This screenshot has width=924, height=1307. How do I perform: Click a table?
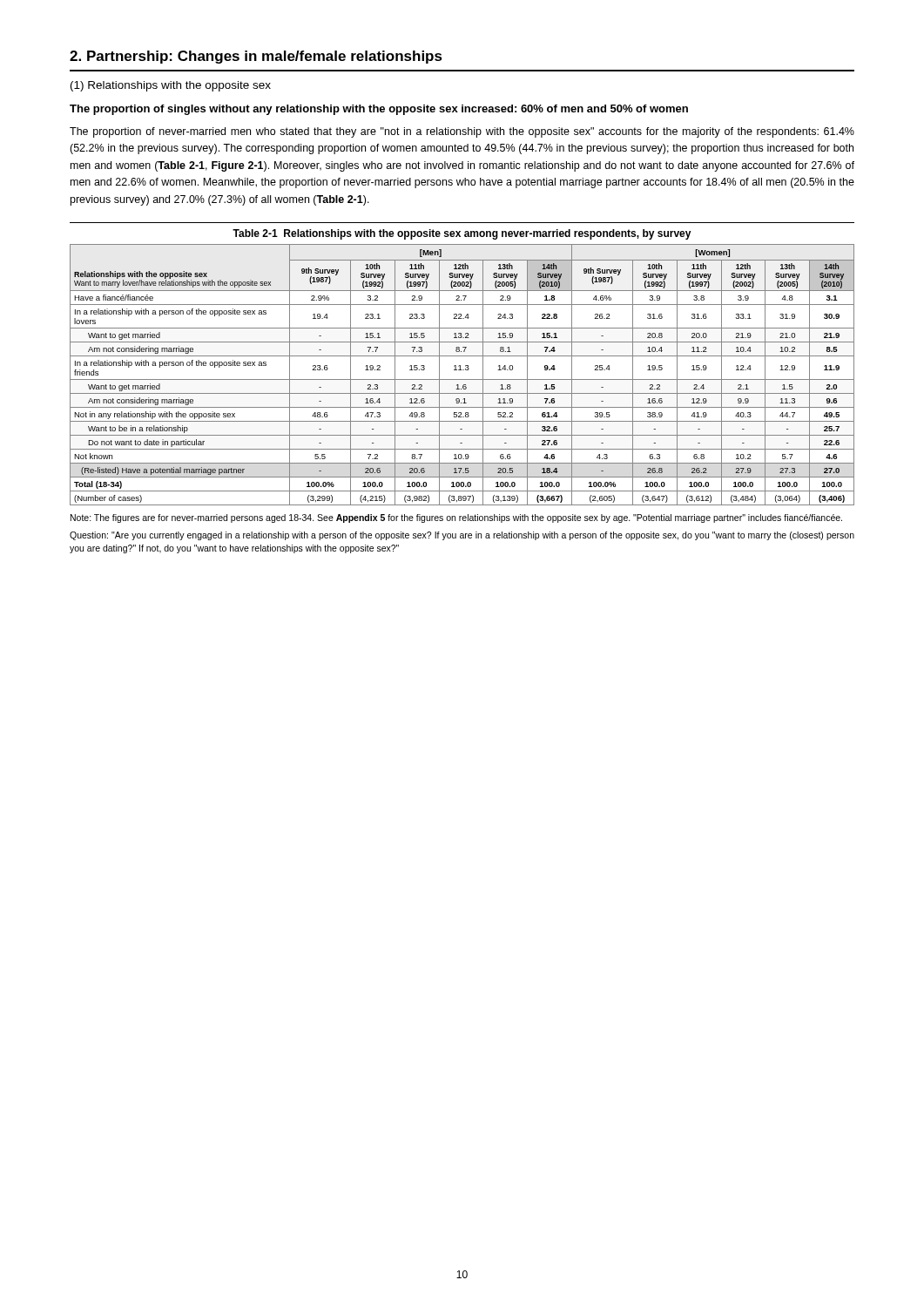click(x=462, y=375)
